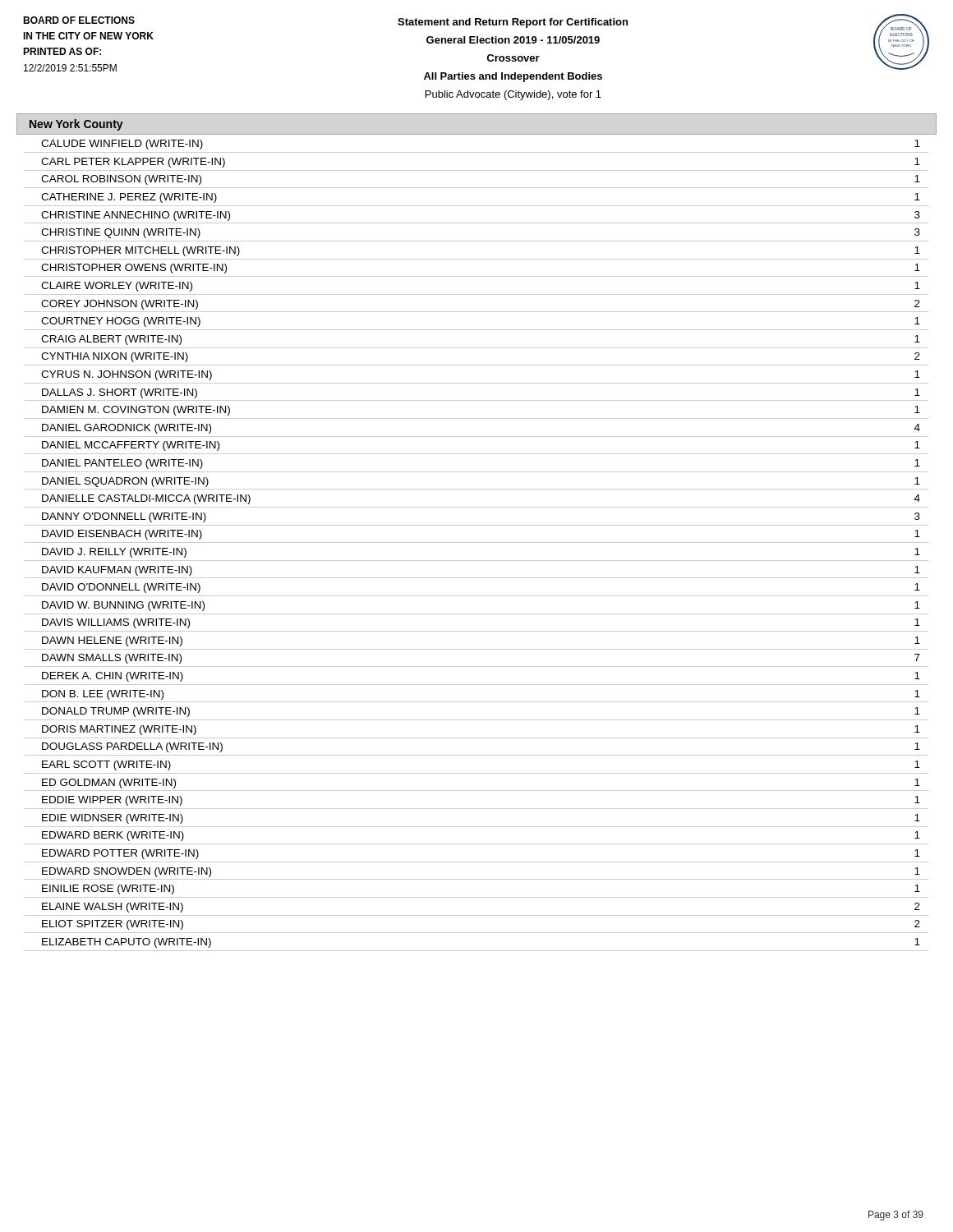This screenshot has width=953, height=1232.
Task: Select the list item that reads "DANIEL GARODNICK (WRITE-IN)4"
Action: pos(481,427)
